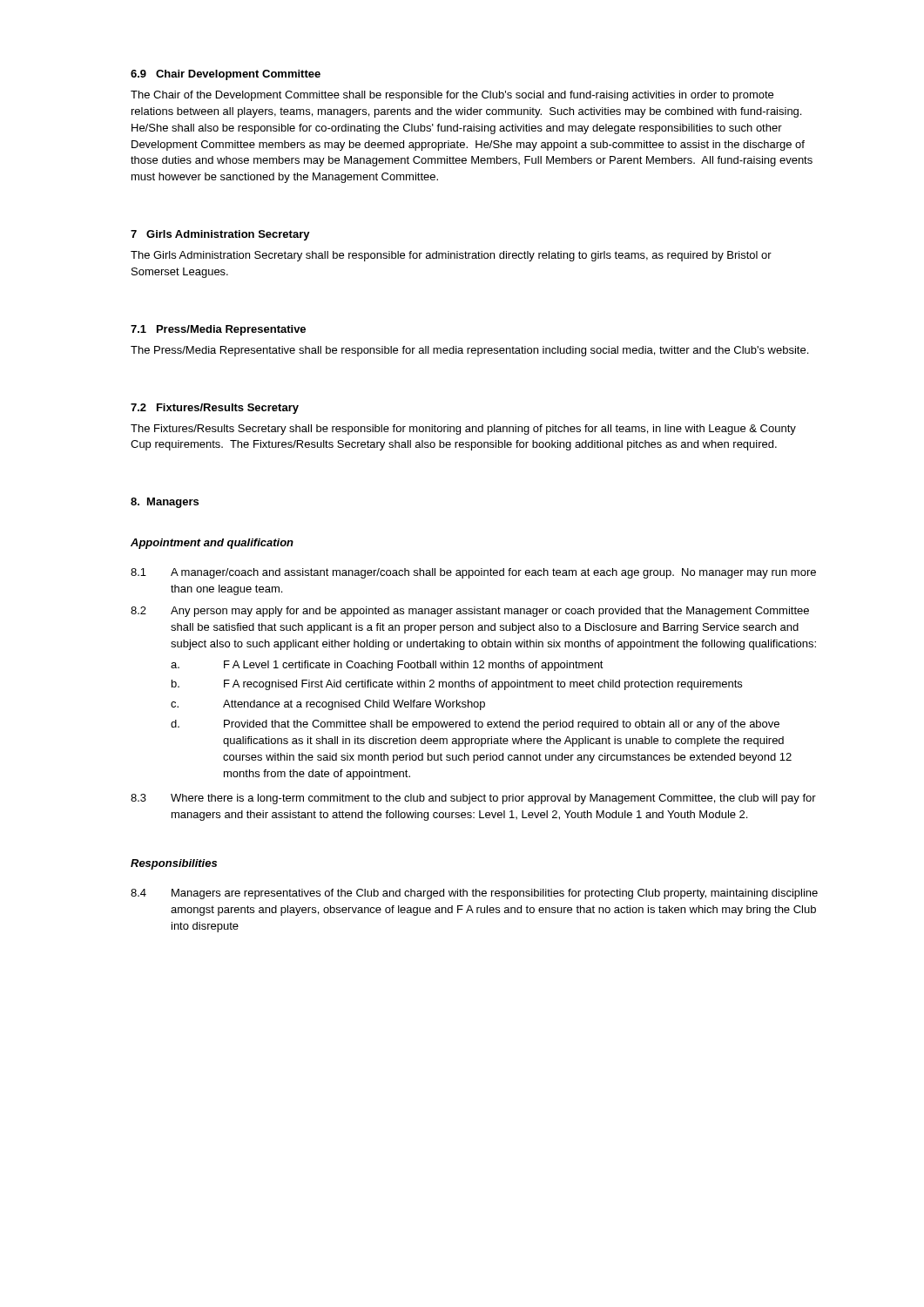
Task: Locate the list item containing "8.4 Managers are representatives of"
Action: pyautogui.click(x=475, y=910)
